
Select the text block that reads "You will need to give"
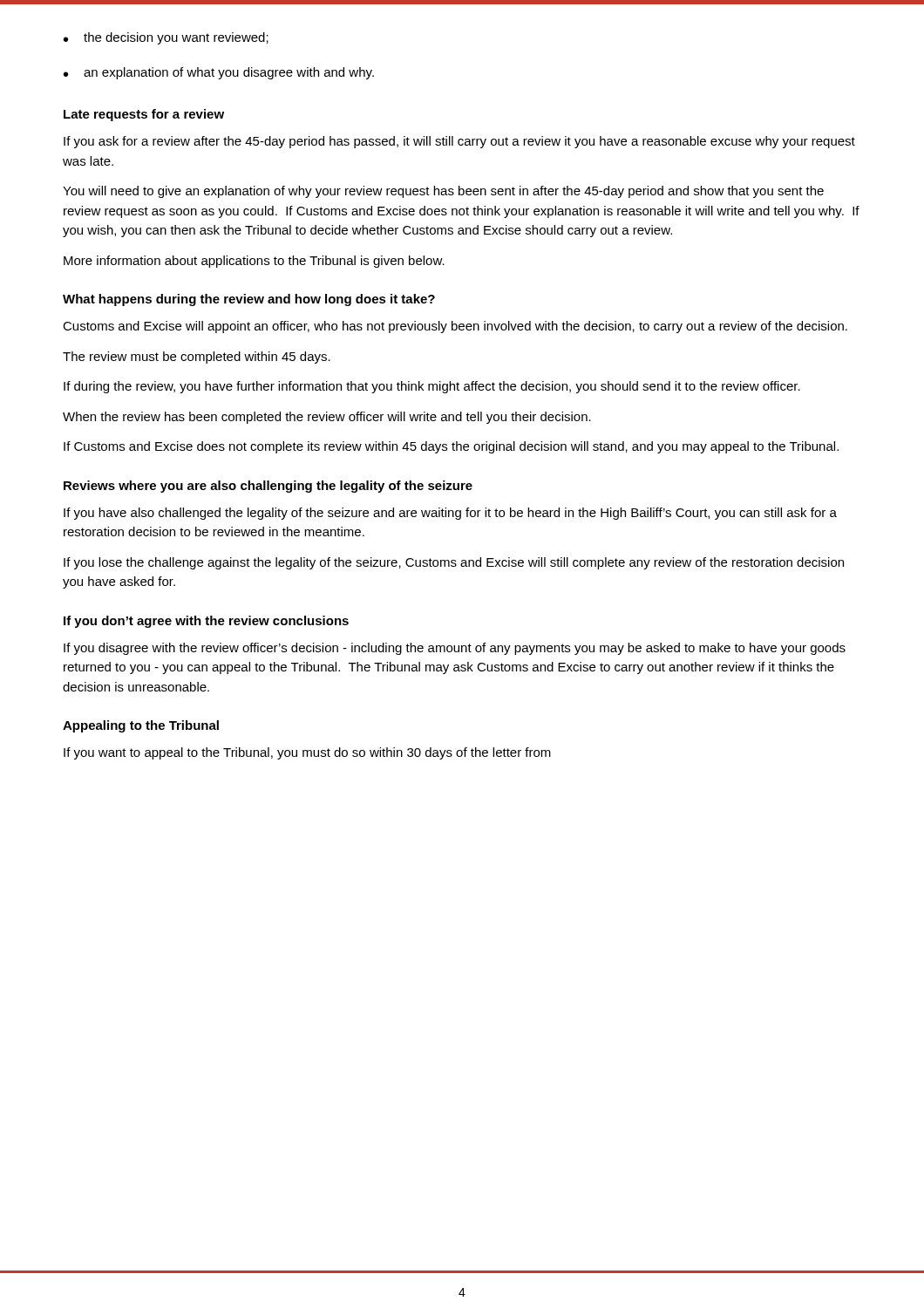[x=461, y=210]
